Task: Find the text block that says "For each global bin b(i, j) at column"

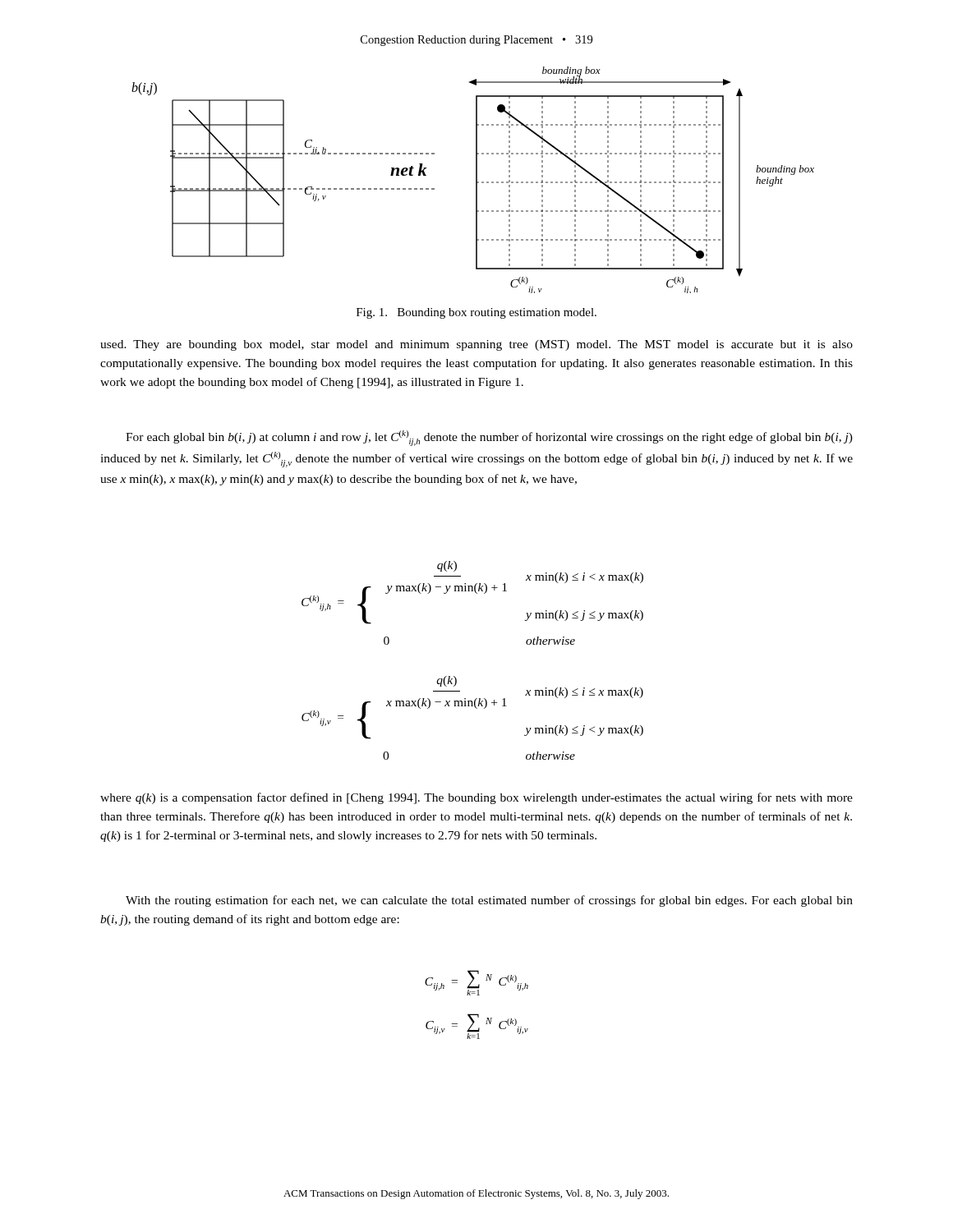Action: point(476,457)
